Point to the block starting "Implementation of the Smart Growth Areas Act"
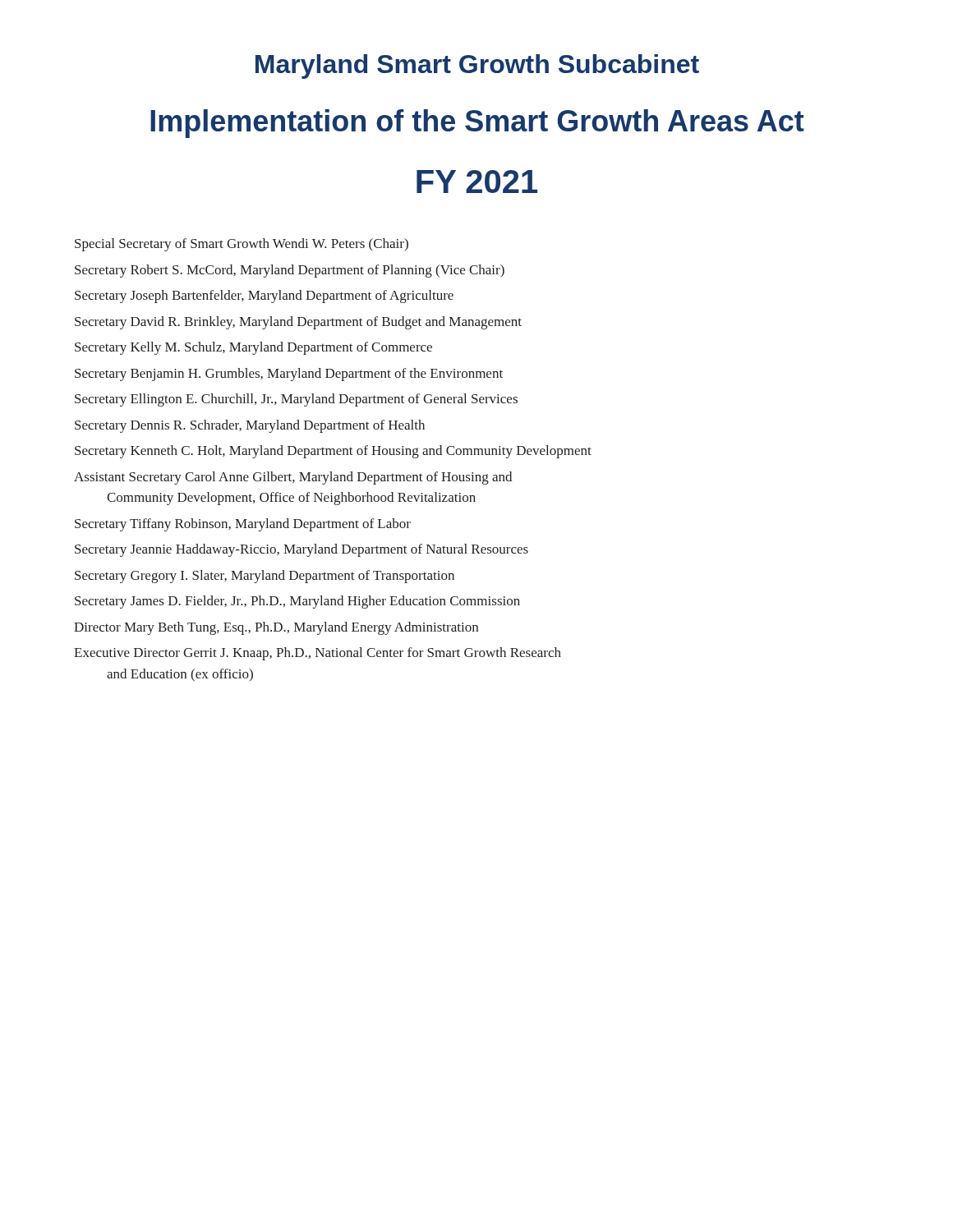Screen dimensions: 1232x953 coord(476,121)
